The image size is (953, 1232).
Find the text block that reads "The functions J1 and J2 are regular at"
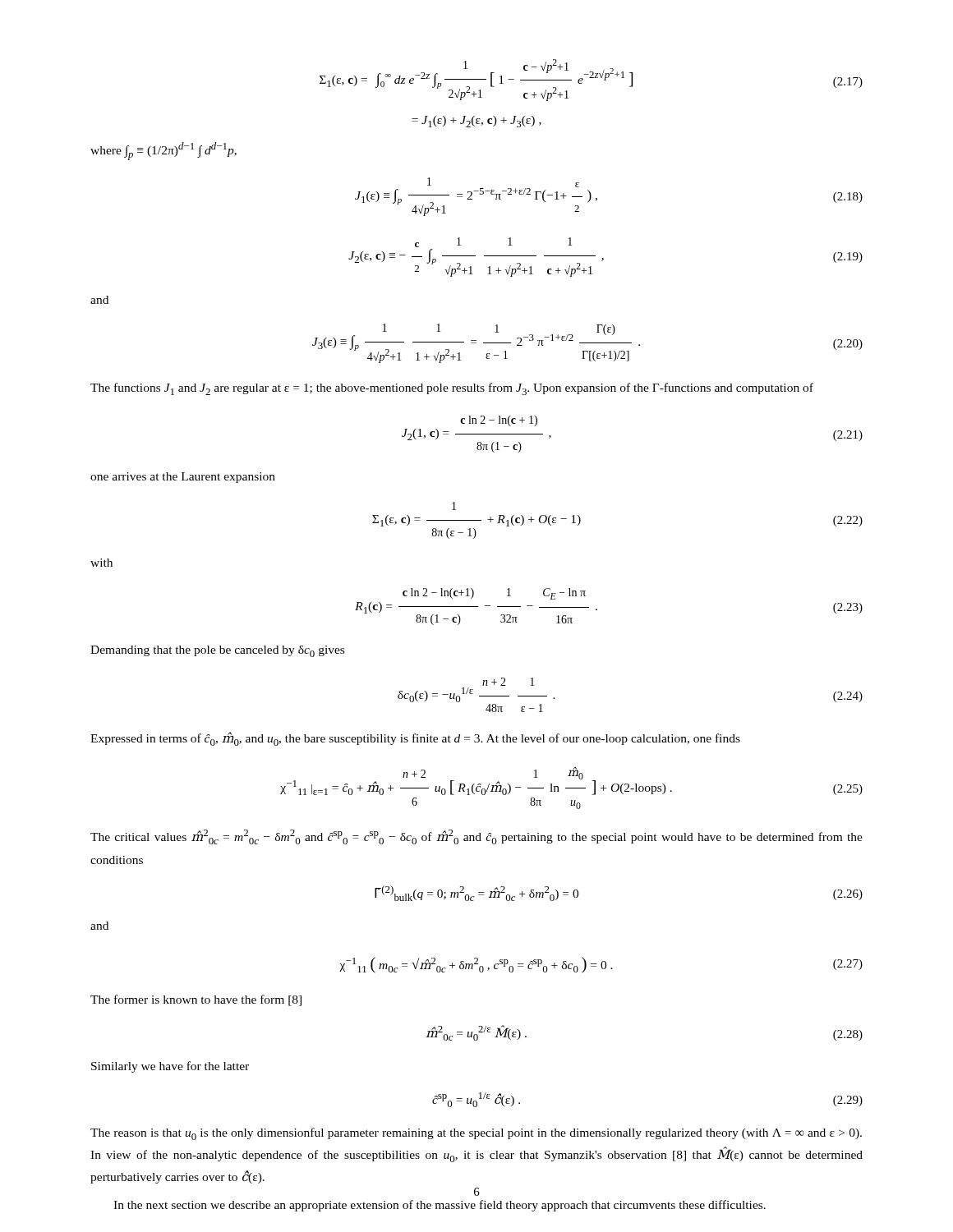click(452, 389)
